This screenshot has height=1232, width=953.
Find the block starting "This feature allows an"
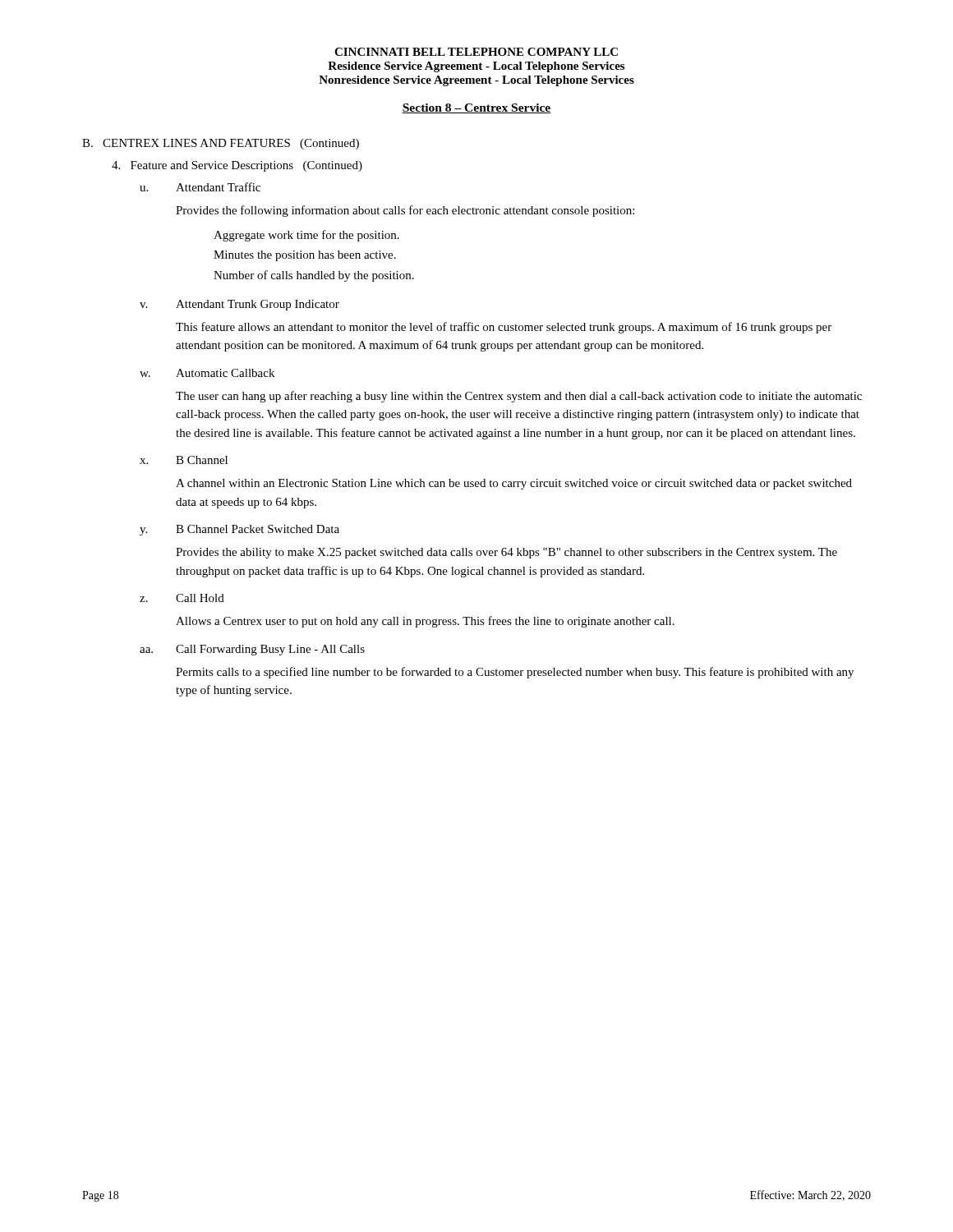(x=504, y=336)
